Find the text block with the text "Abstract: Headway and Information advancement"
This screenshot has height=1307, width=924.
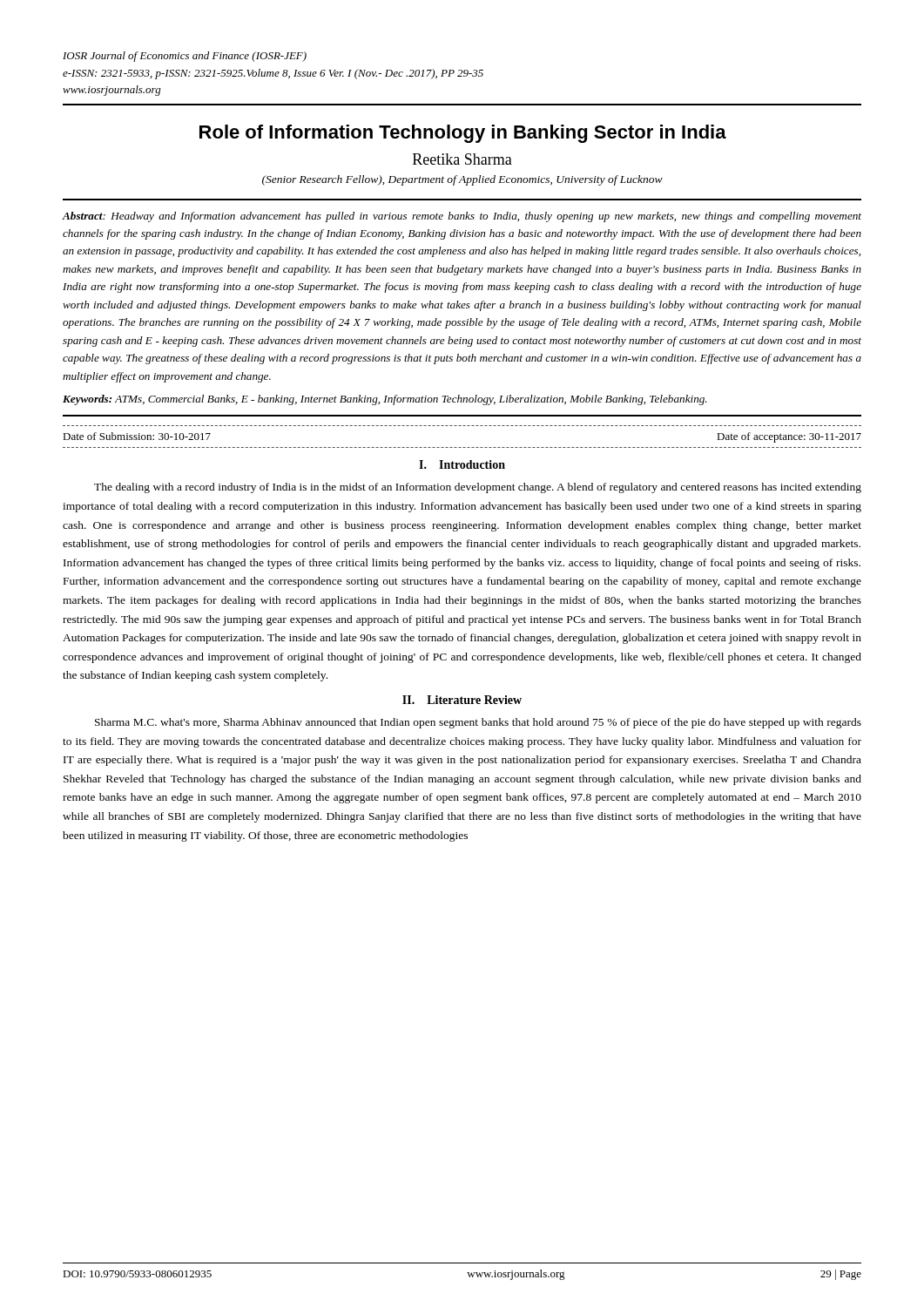pyautogui.click(x=462, y=308)
